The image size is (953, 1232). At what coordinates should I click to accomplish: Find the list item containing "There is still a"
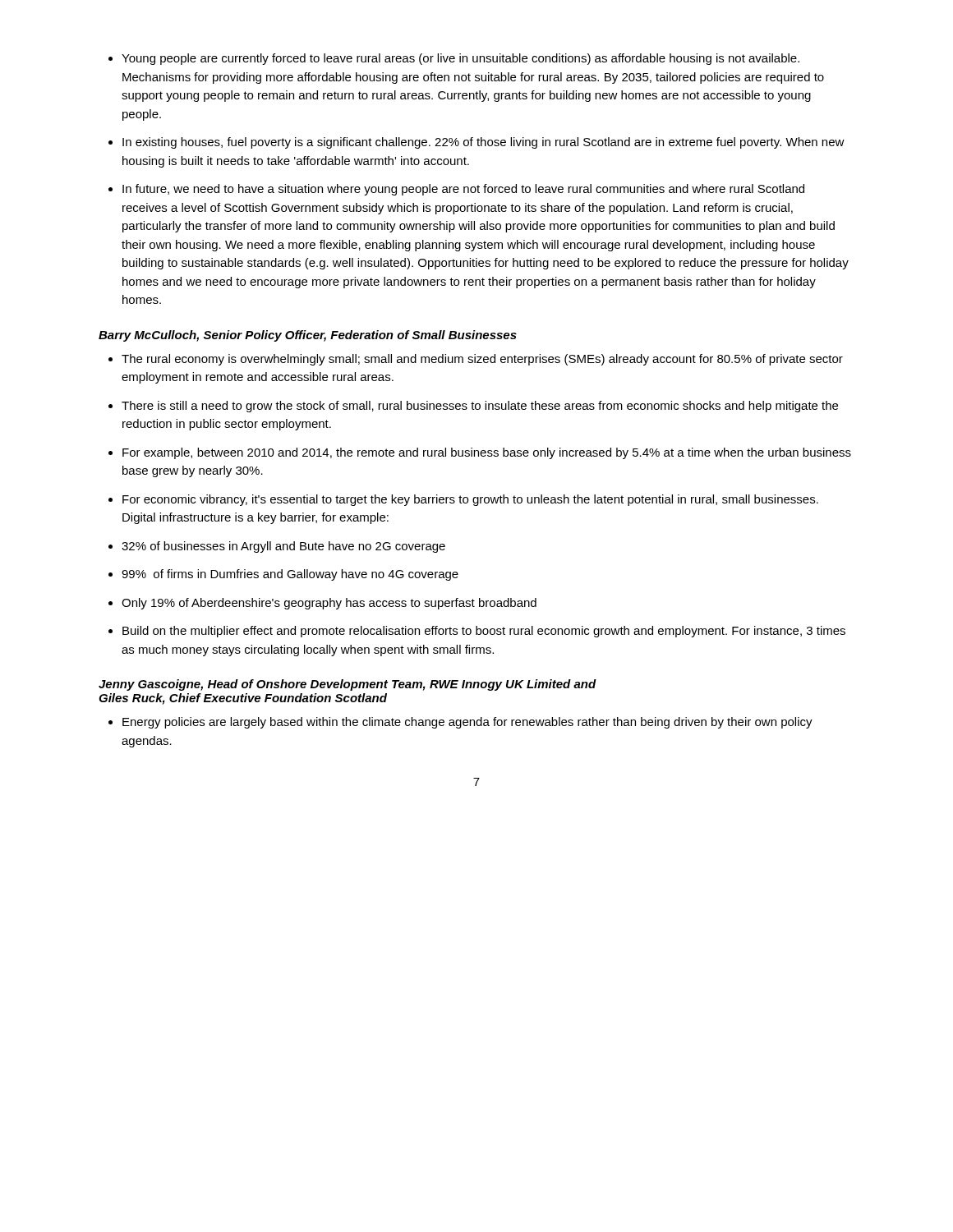pyautogui.click(x=488, y=415)
